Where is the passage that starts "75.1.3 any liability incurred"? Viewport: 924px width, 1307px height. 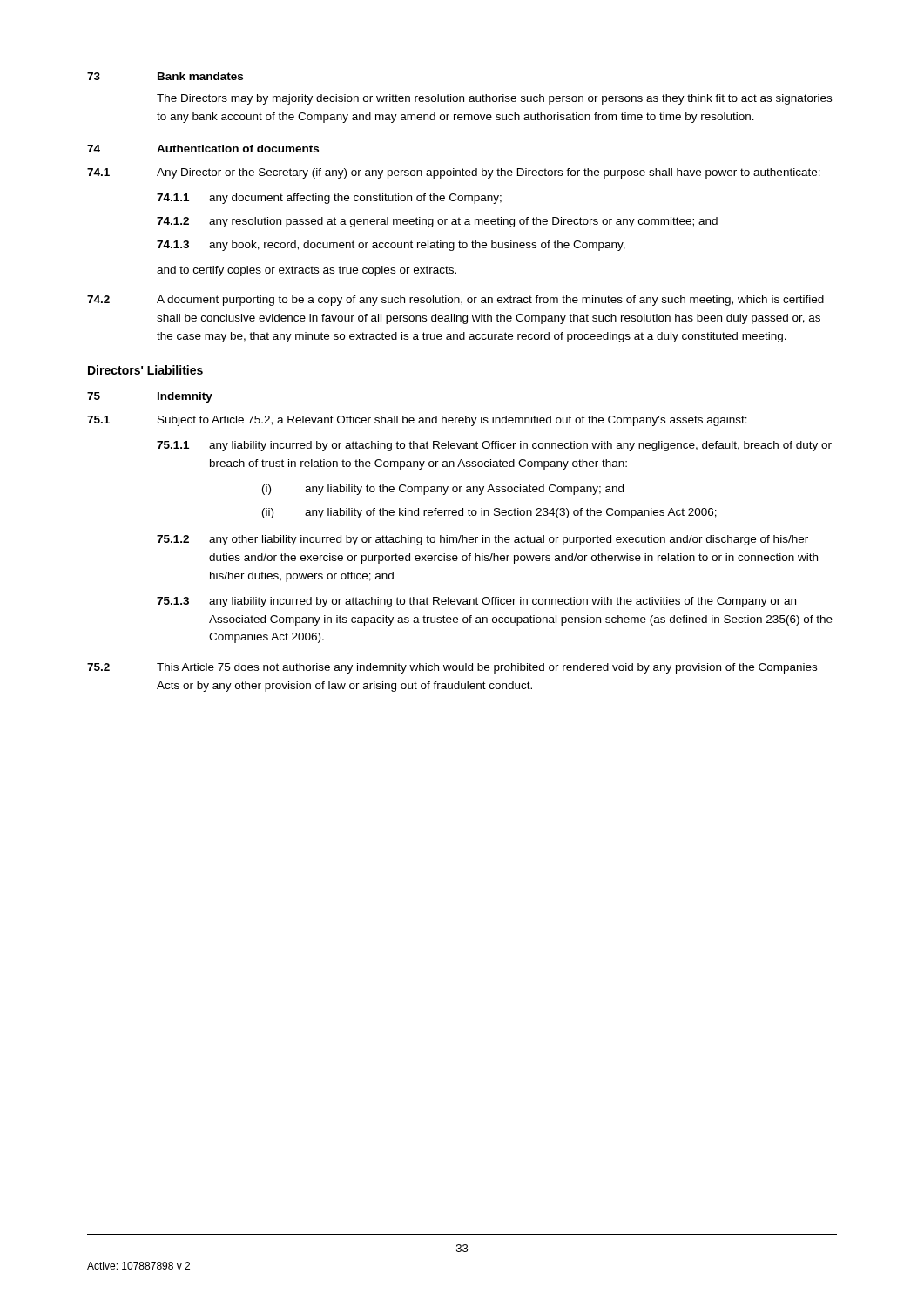(497, 620)
